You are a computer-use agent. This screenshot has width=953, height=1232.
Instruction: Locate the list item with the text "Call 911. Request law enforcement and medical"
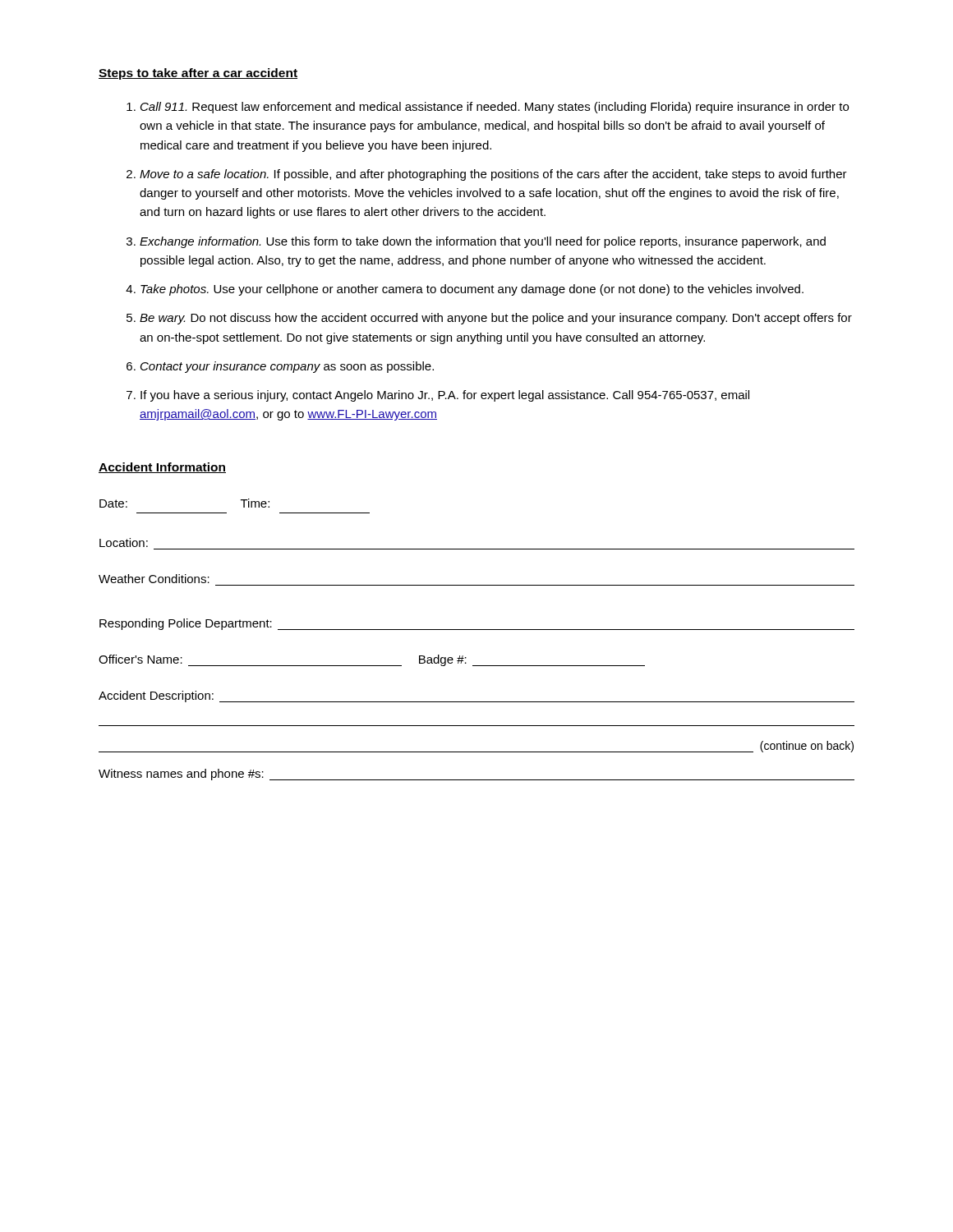coord(497,126)
